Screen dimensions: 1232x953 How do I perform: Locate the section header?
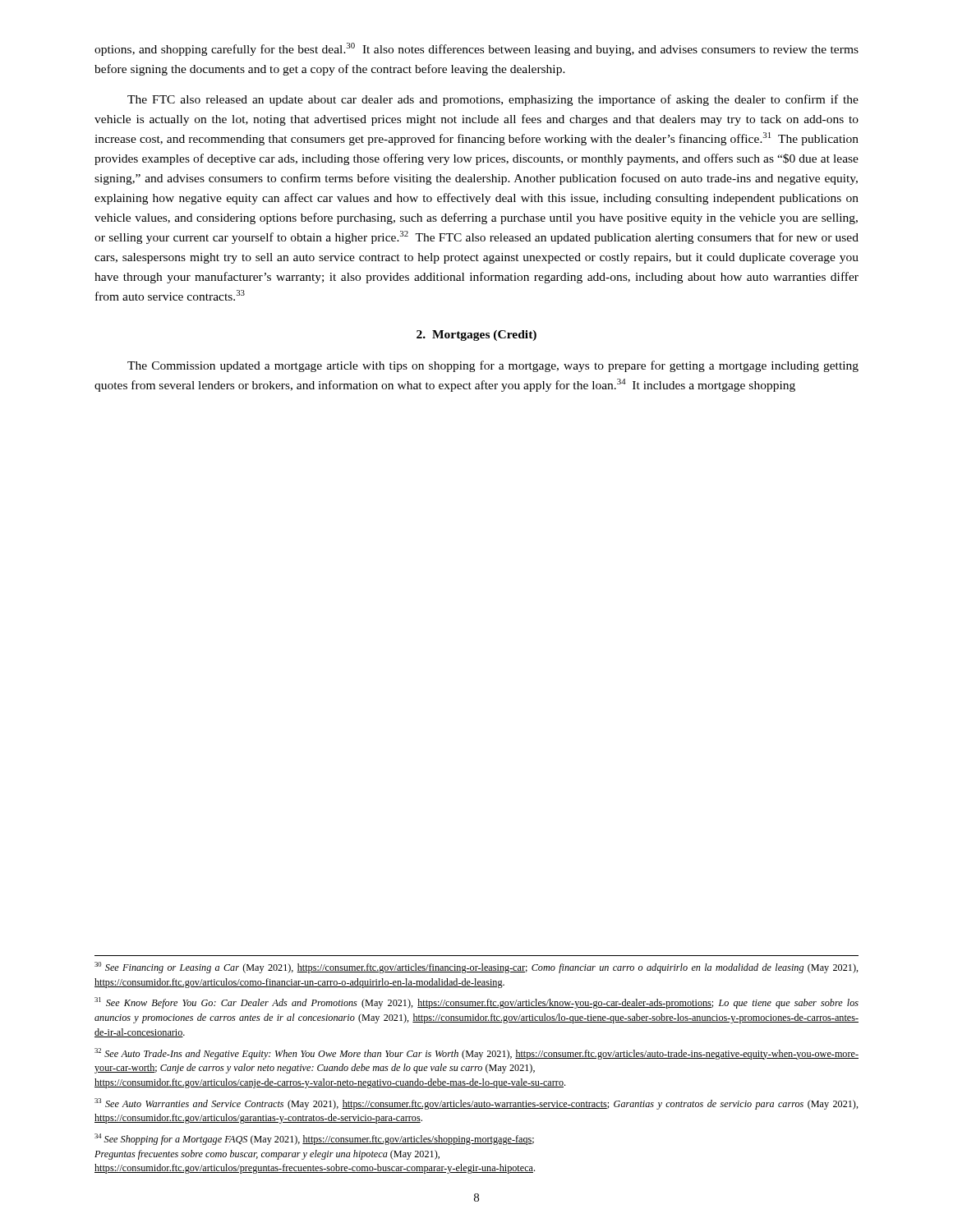click(476, 334)
